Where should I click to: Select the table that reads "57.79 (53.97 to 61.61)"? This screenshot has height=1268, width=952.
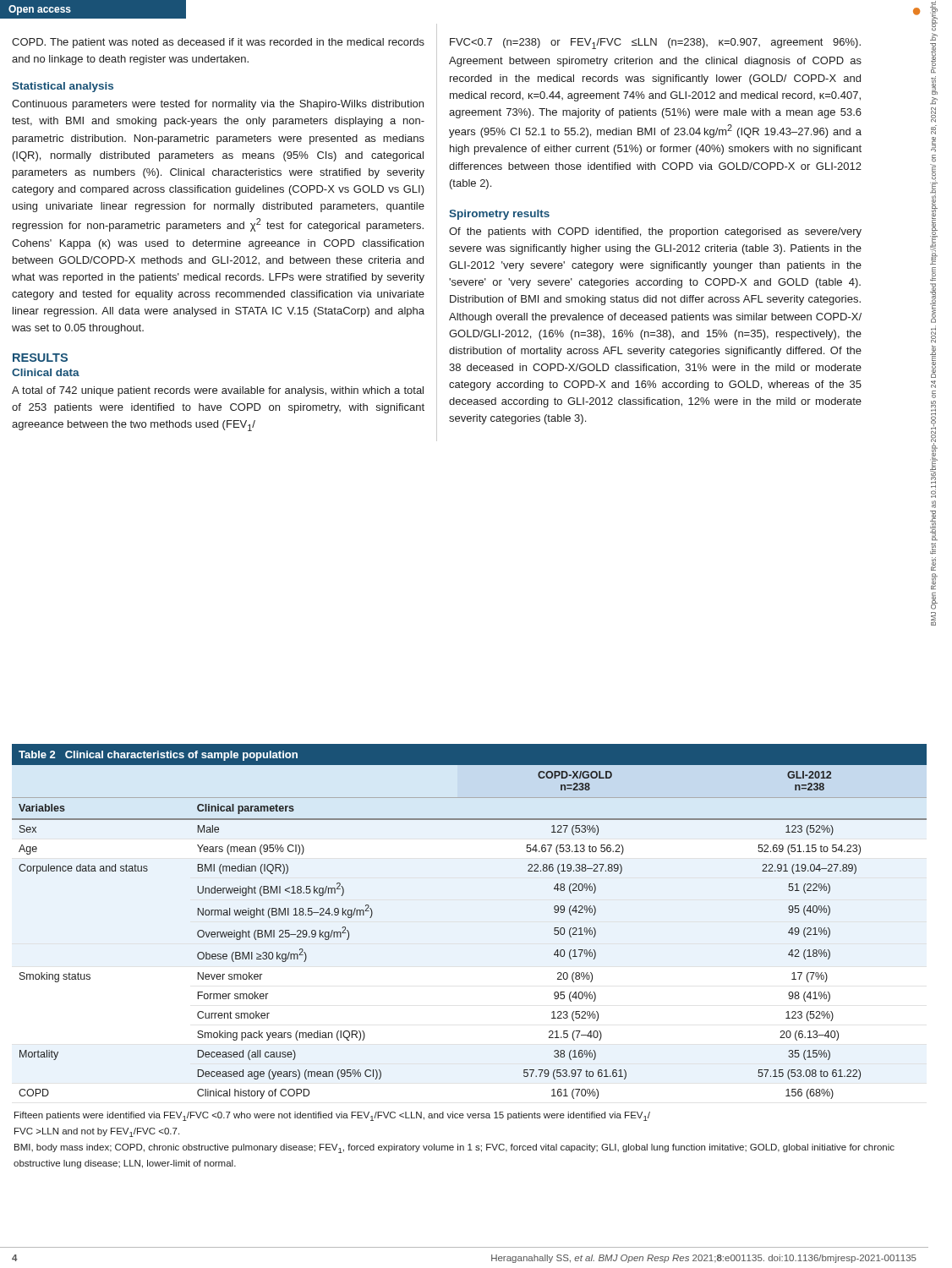pos(469,957)
